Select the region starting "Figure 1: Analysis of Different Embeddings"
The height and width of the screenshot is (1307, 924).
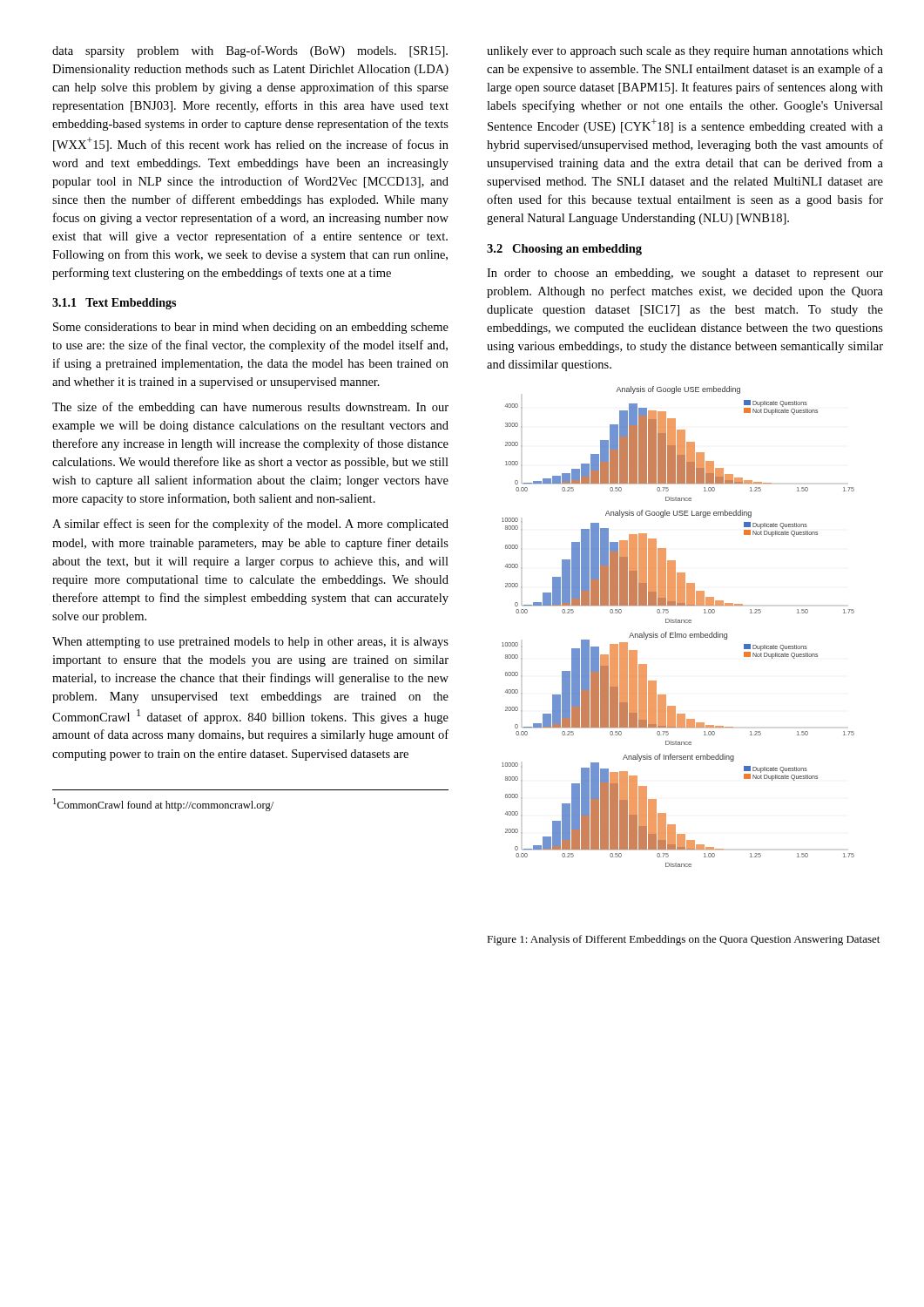[683, 939]
